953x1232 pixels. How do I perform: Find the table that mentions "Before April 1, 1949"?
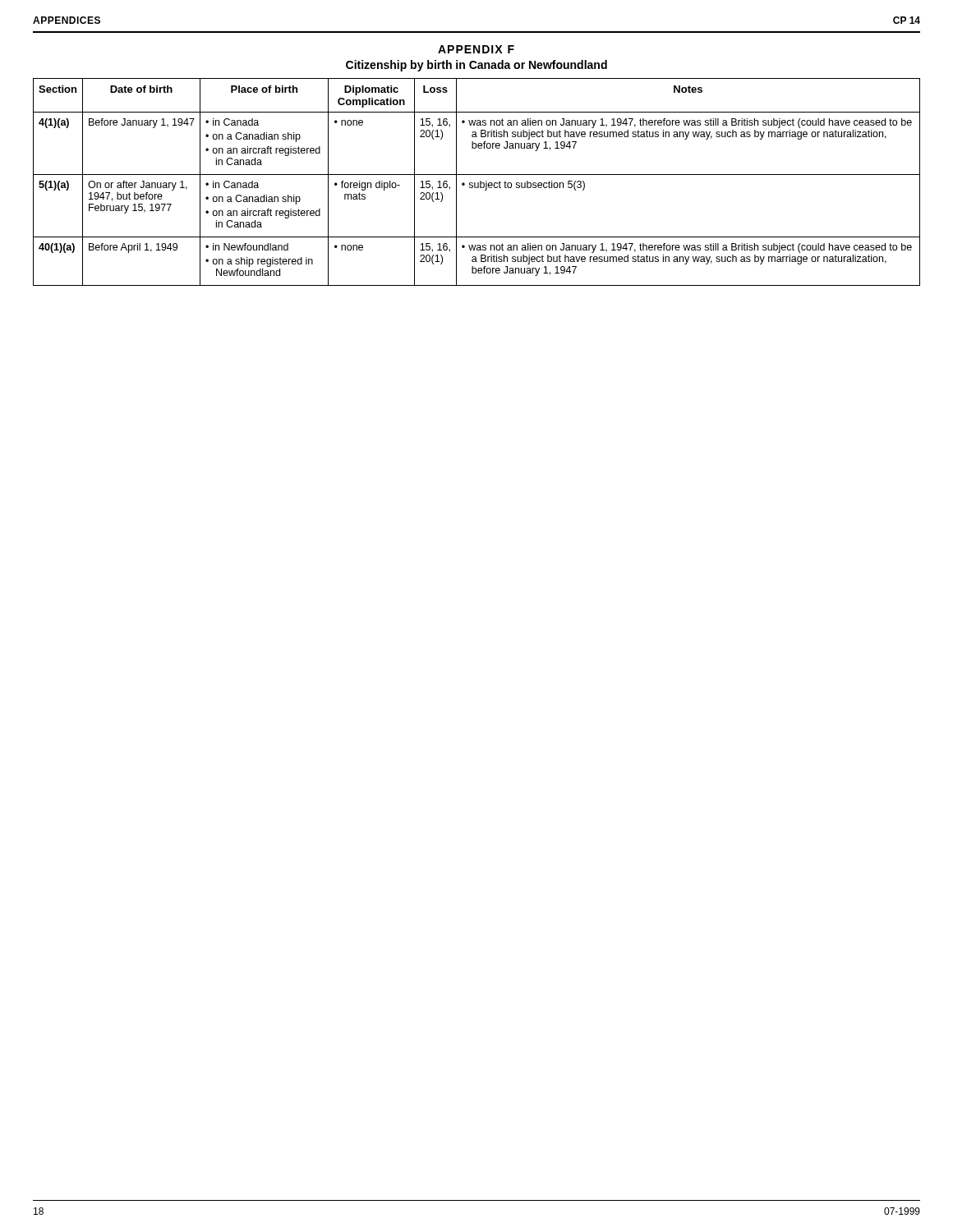click(476, 632)
